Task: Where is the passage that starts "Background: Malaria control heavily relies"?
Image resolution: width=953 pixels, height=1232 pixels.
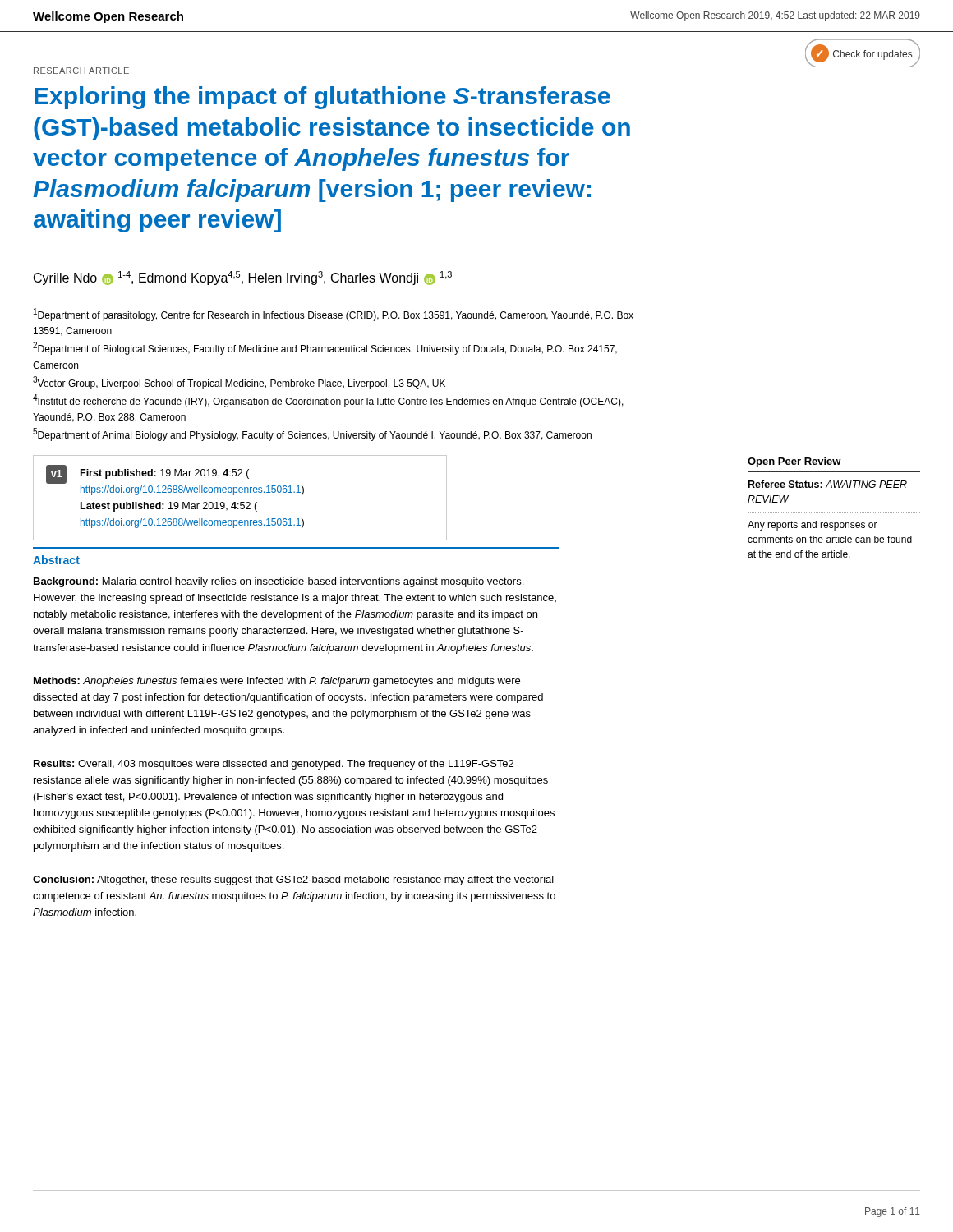Action: (279, 582)
